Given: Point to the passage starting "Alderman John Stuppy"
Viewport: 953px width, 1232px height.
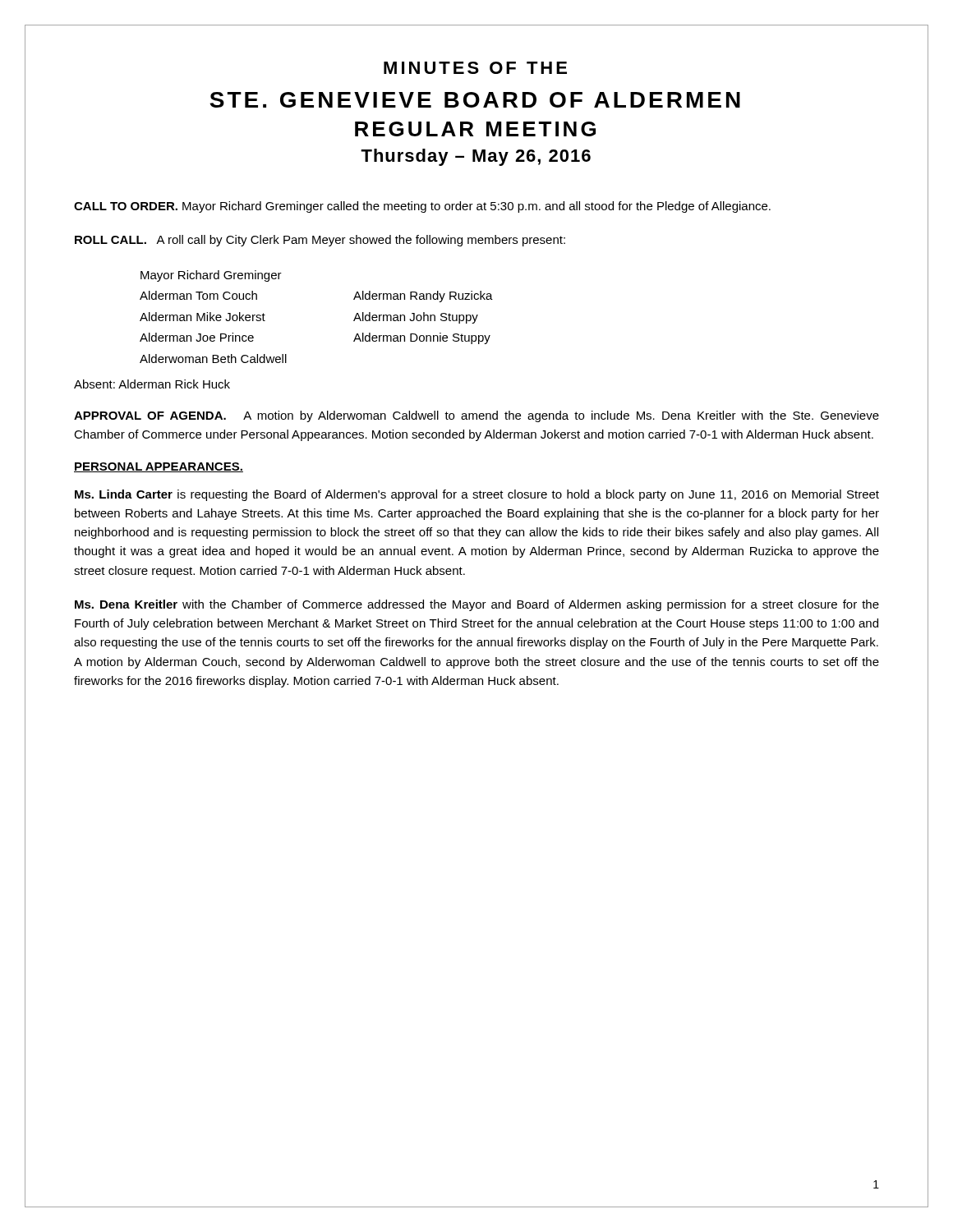Looking at the screenshot, I should click(x=416, y=316).
